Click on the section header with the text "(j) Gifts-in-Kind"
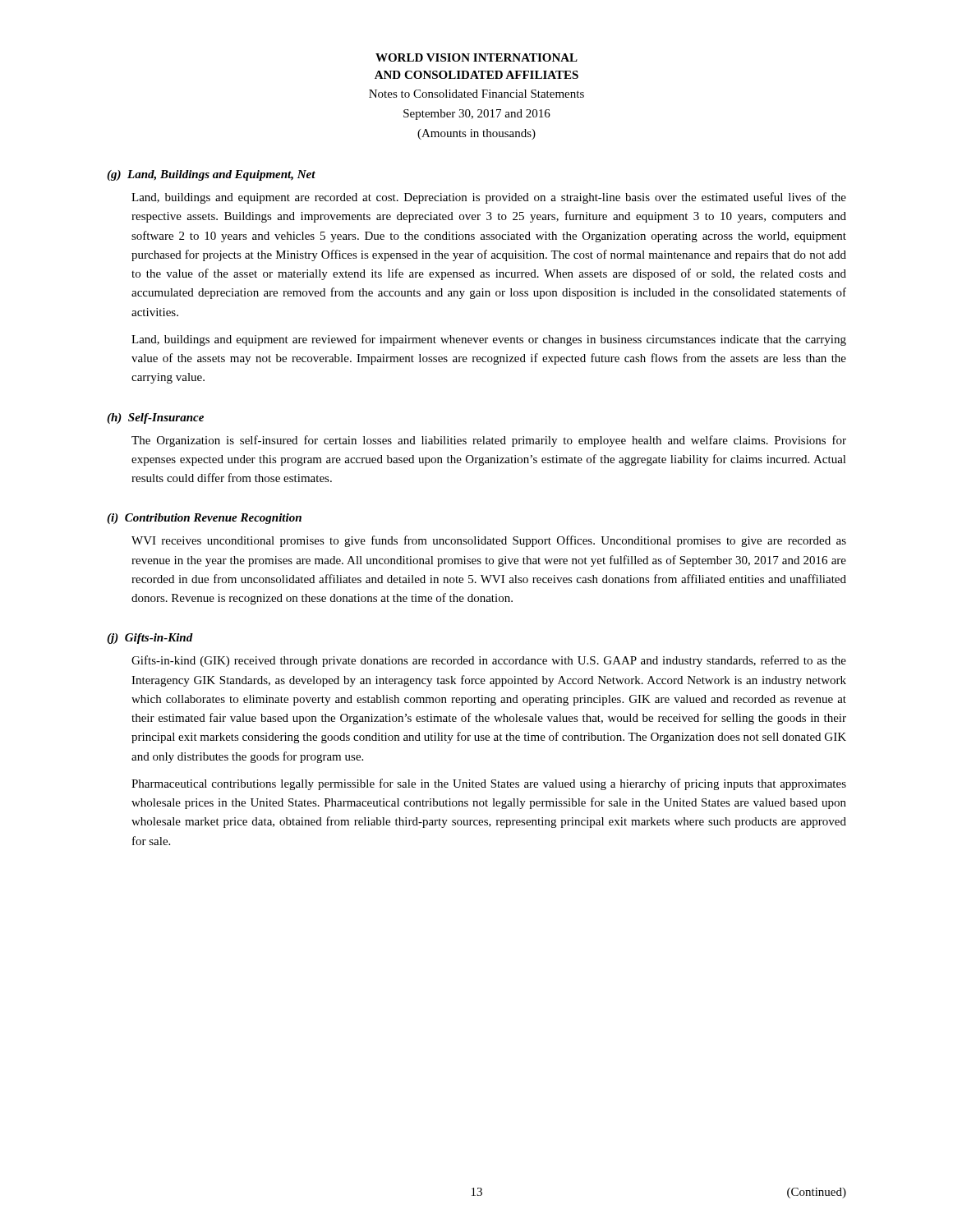Screen dimensions: 1232x953 click(x=150, y=638)
